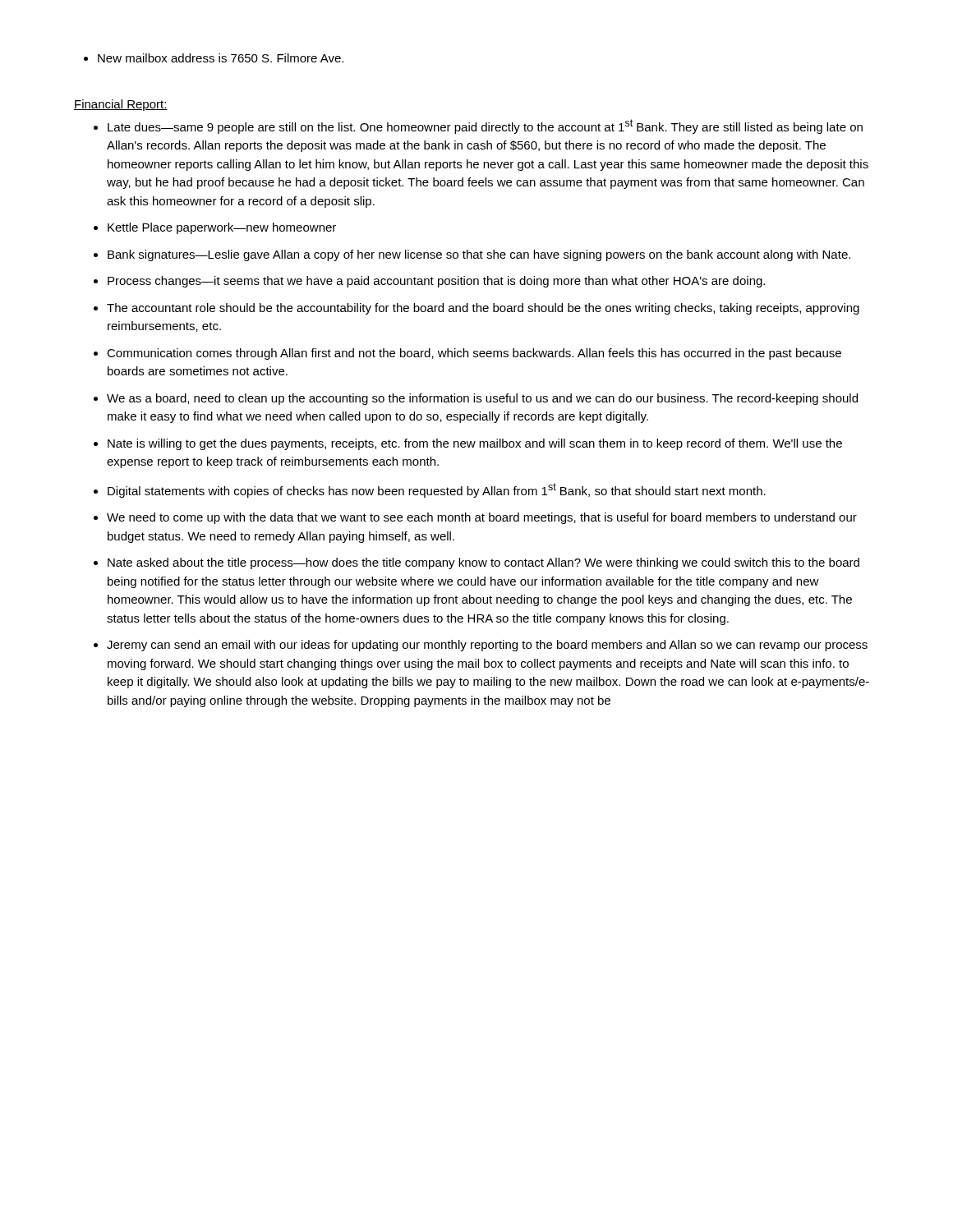The image size is (953, 1232).
Task: Click the passage that begins "Process changes—it seems that we have a paid"
Action: pyautogui.click(x=493, y=281)
